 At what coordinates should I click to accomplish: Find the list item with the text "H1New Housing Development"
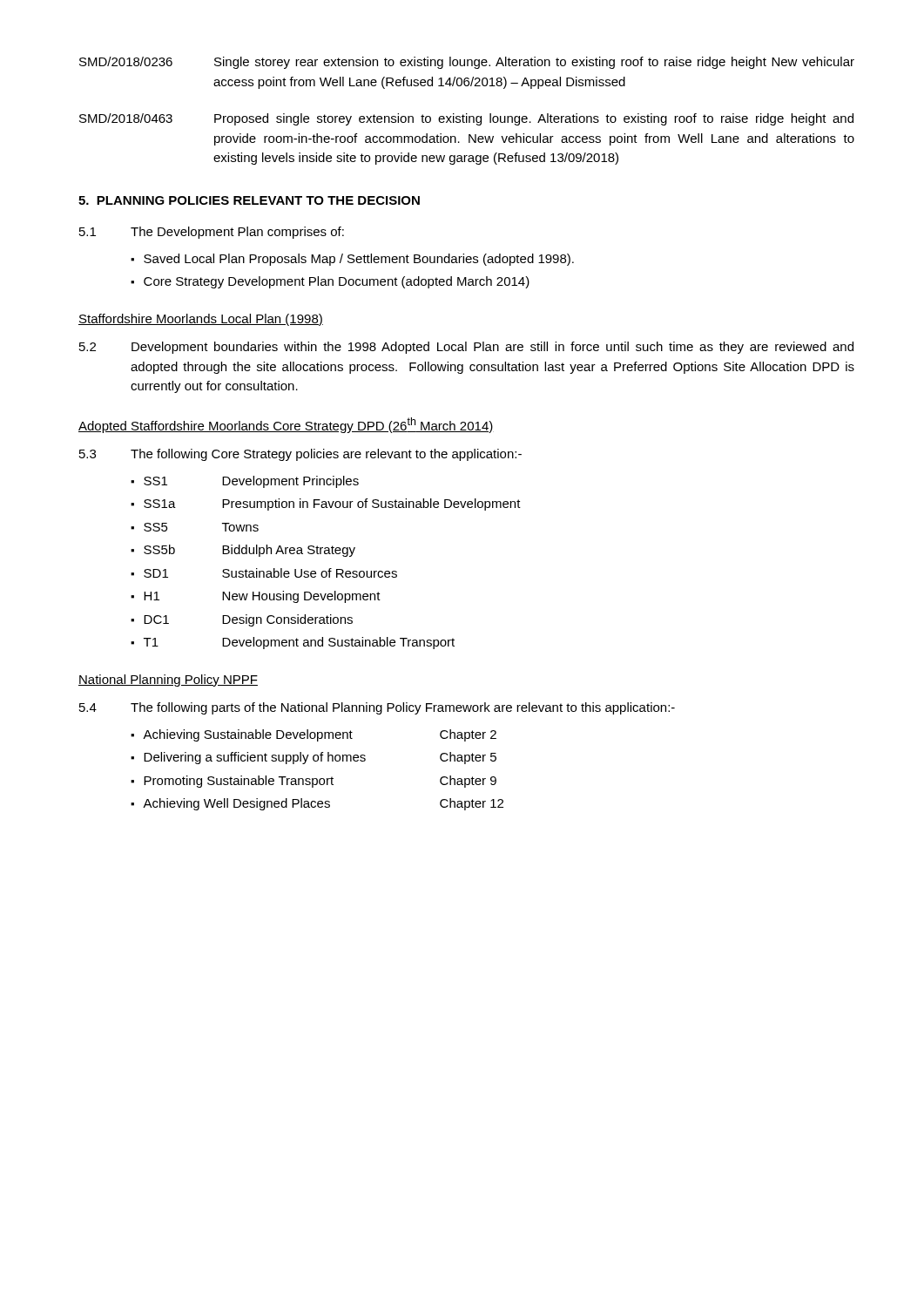point(262,596)
